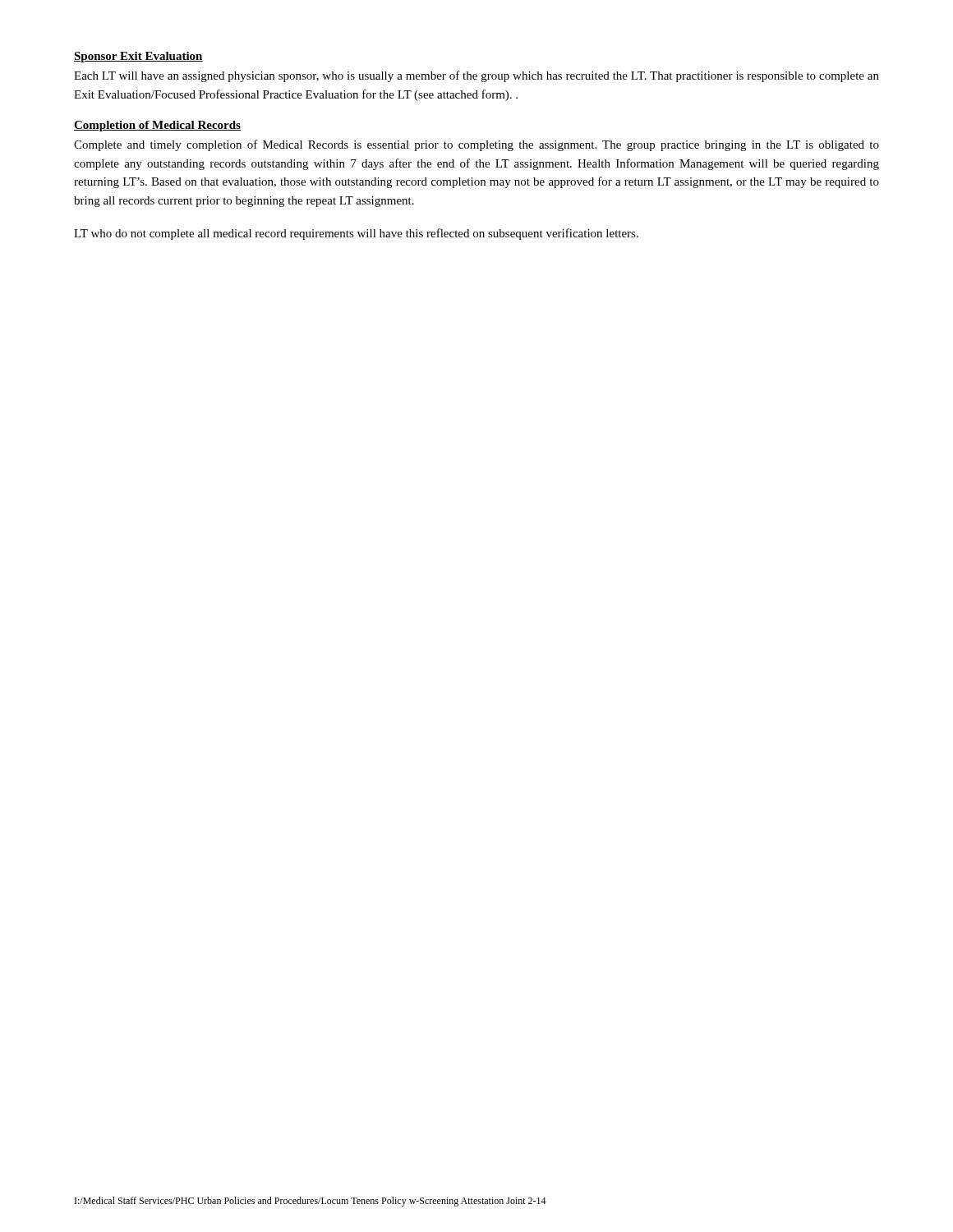Locate the text starting "Completion of Medical Records"
Screen dimensions: 1232x953
point(157,125)
